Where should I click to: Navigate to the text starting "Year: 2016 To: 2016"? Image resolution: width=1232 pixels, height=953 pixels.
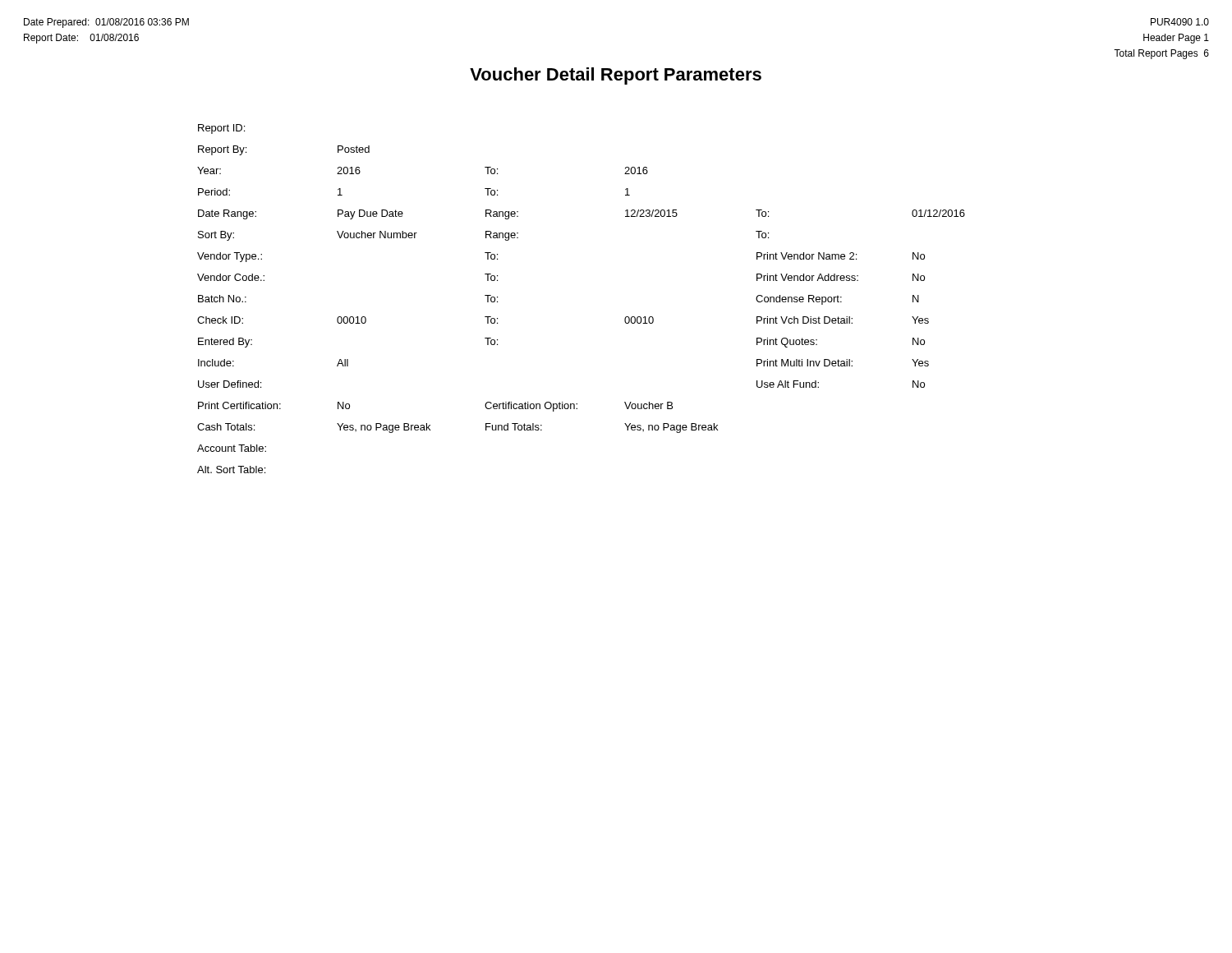tap(476, 170)
